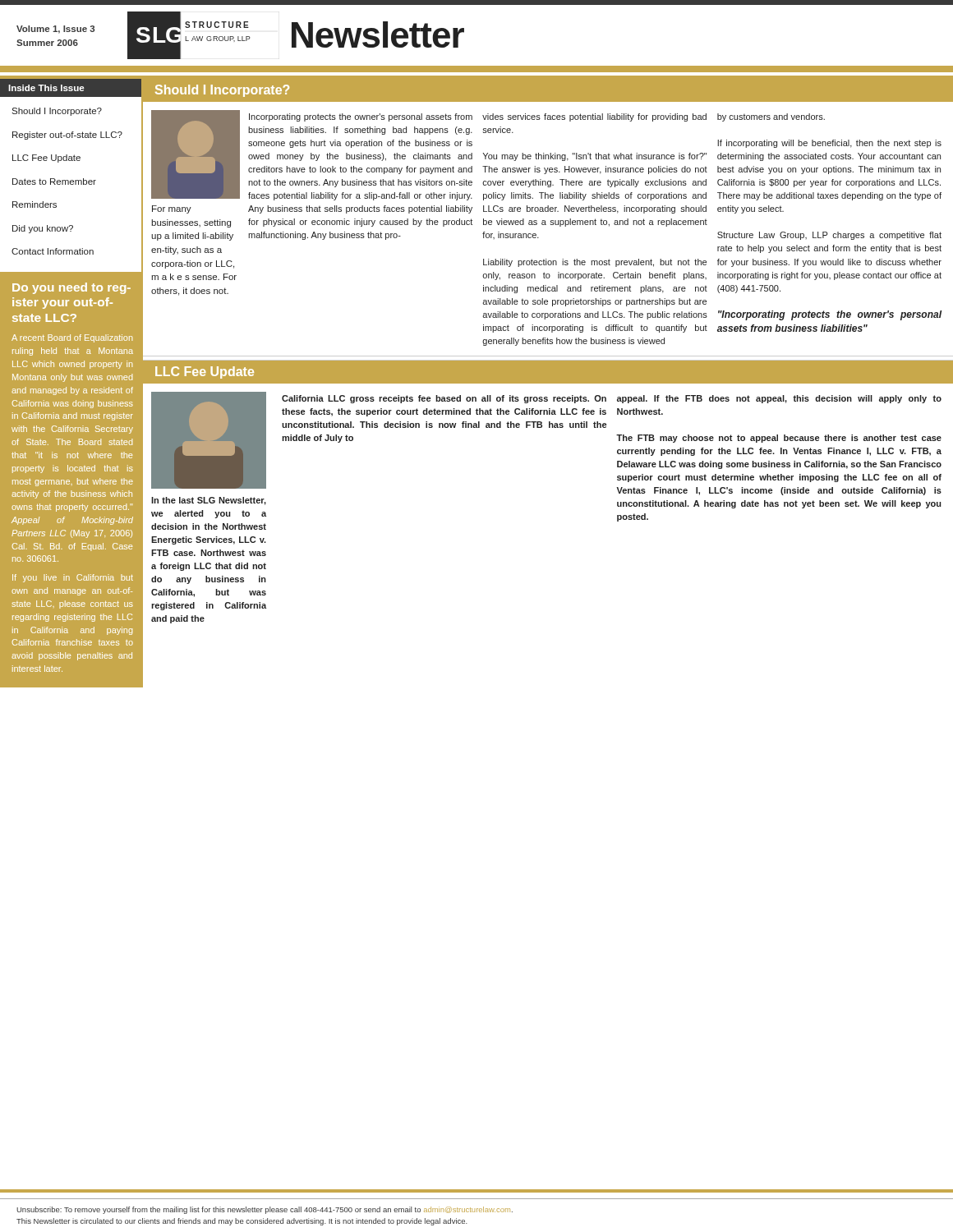Screen dimensions: 1232x953
Task: Click on the block starting "Contact Information"
Action: [53, 251]
